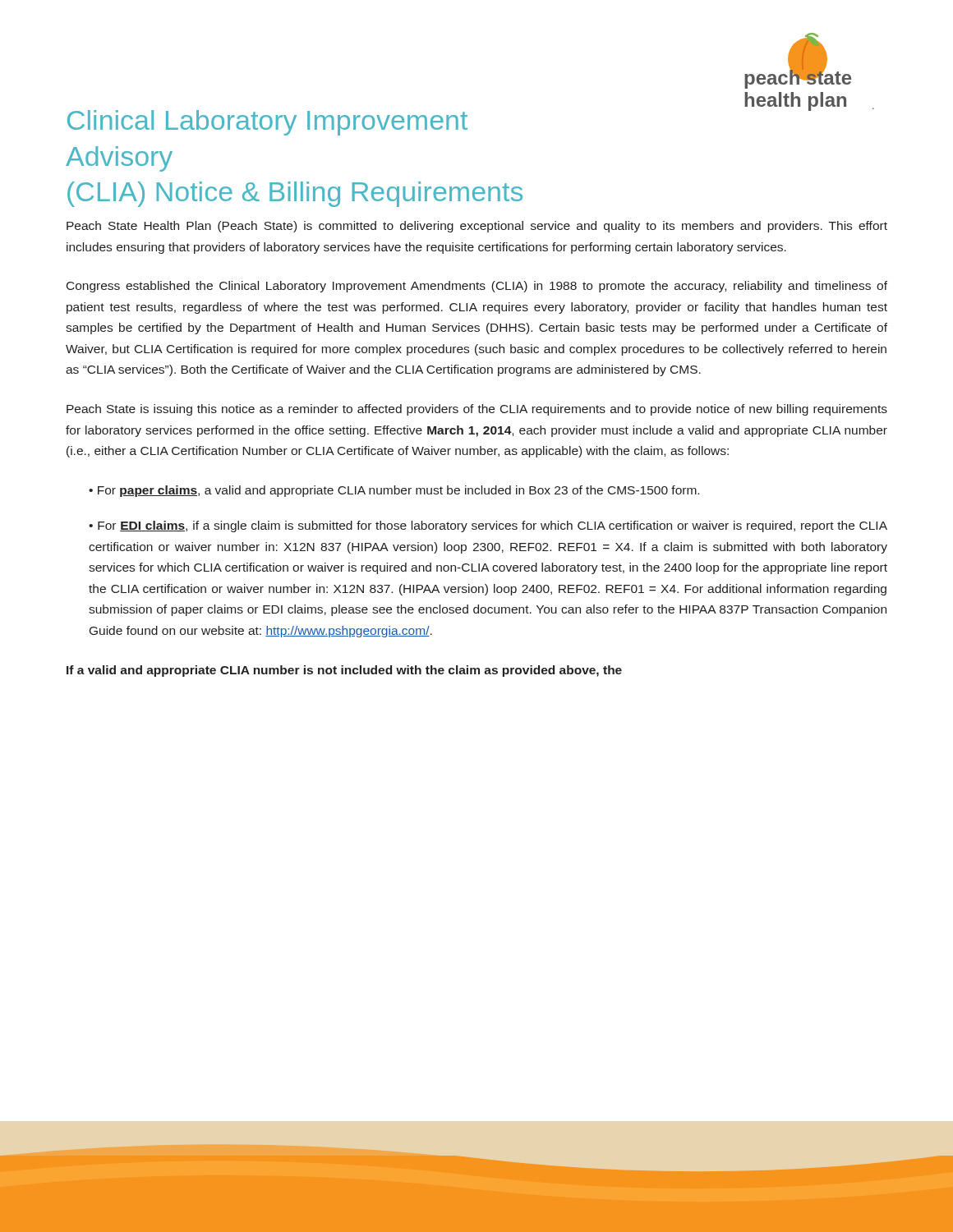This screenshot has height=1232, width=953.
Task: Select the logo
Action: point(805,76)
